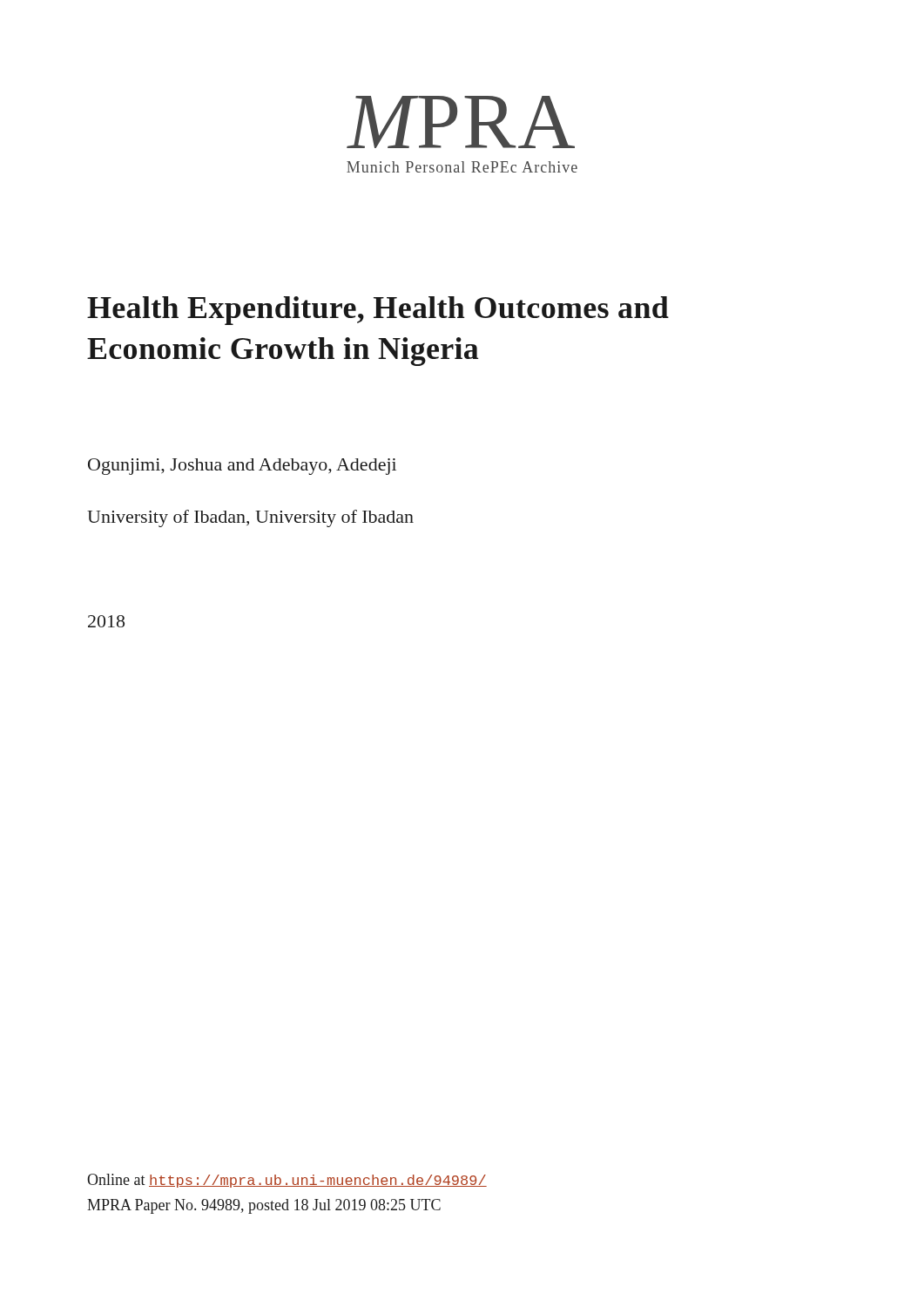Viewport: 924px width, 1307px height.
Task: Click on the text with the text "Ogunjimi, Joshua and Adebayo, Adedeji"
Action: pyautogui.click(x=242, y=467)
